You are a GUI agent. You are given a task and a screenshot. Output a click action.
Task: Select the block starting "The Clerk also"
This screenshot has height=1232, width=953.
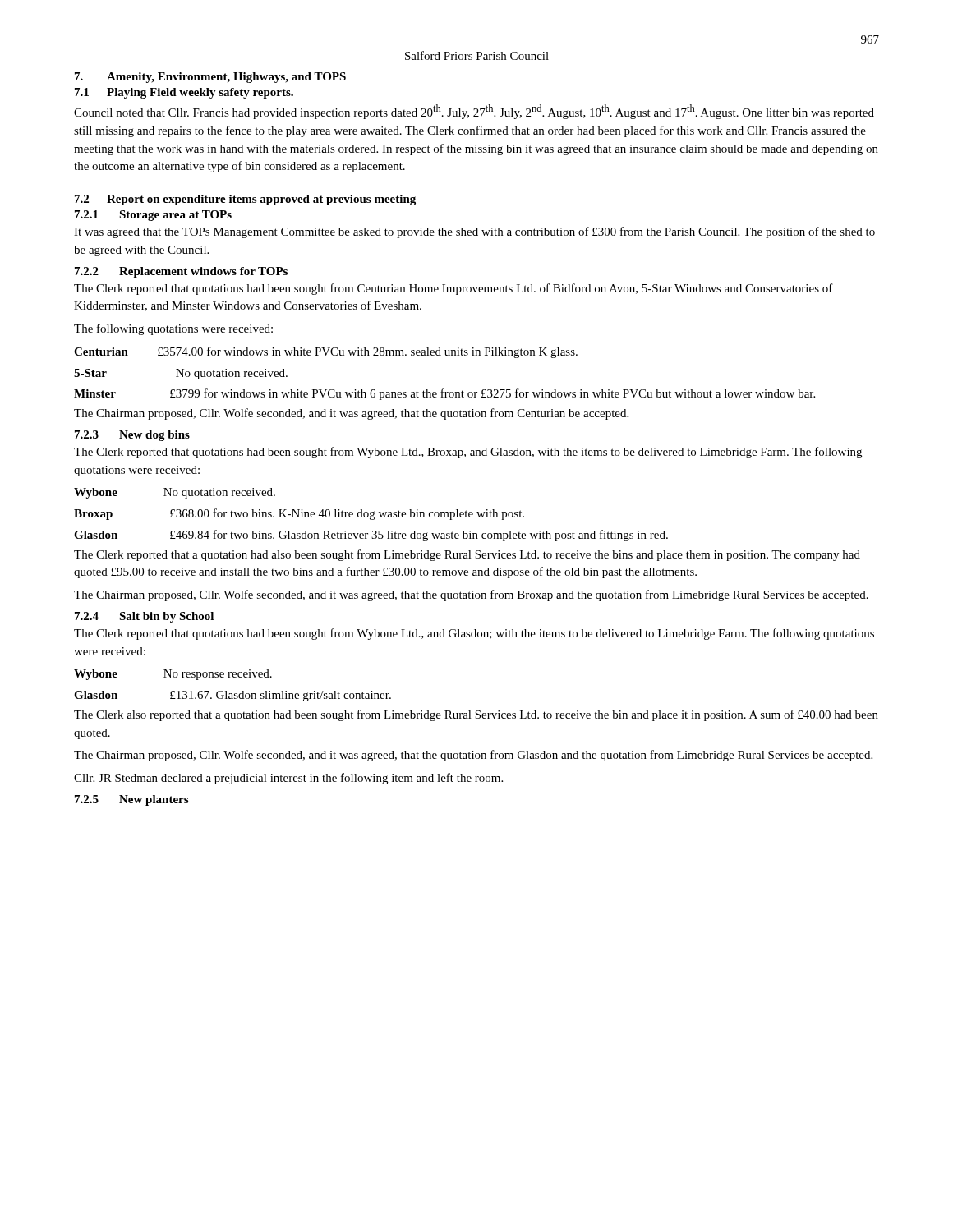tap(476, 723)
